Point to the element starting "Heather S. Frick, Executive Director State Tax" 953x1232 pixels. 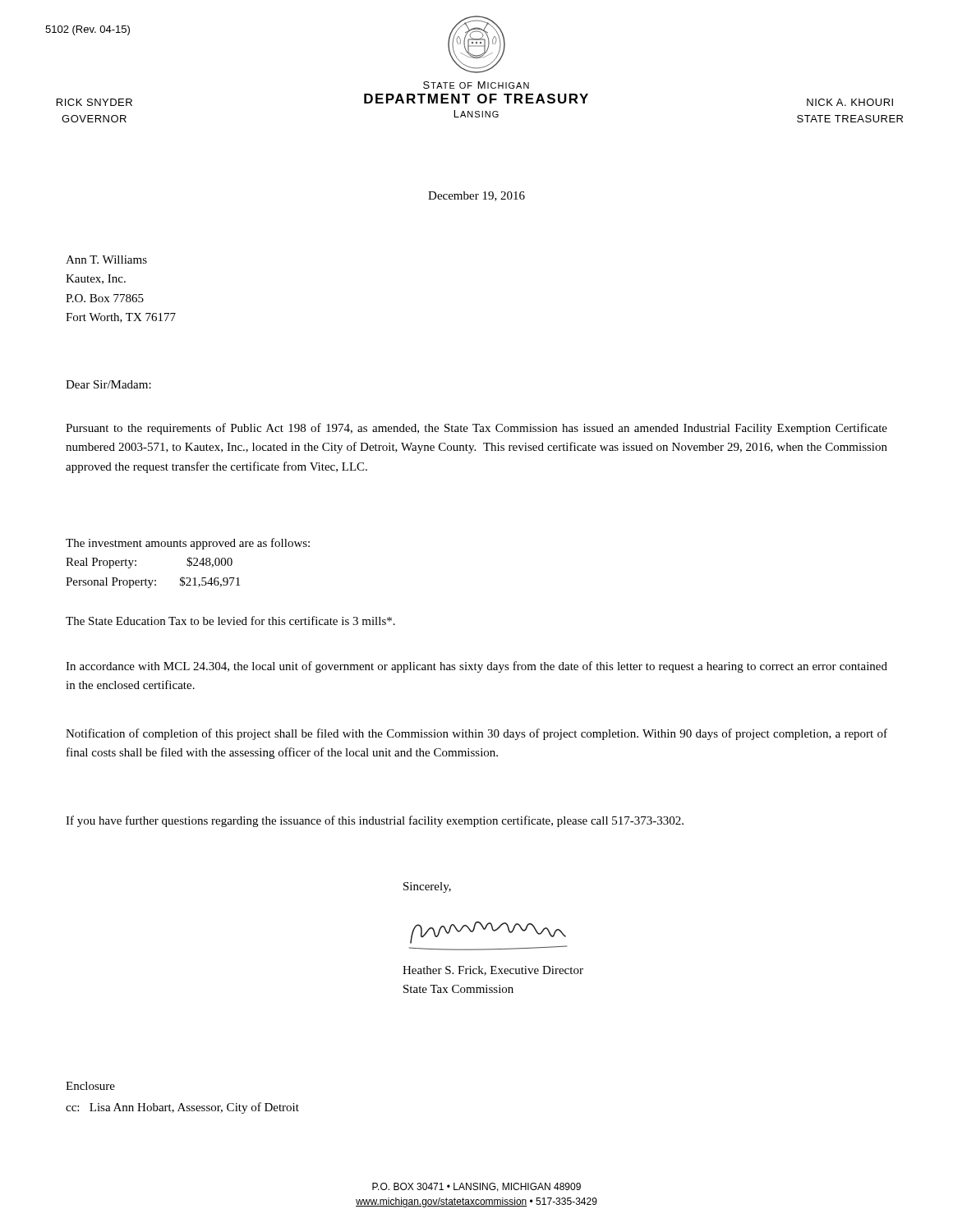pyautogui.click(x=493, y=980)
